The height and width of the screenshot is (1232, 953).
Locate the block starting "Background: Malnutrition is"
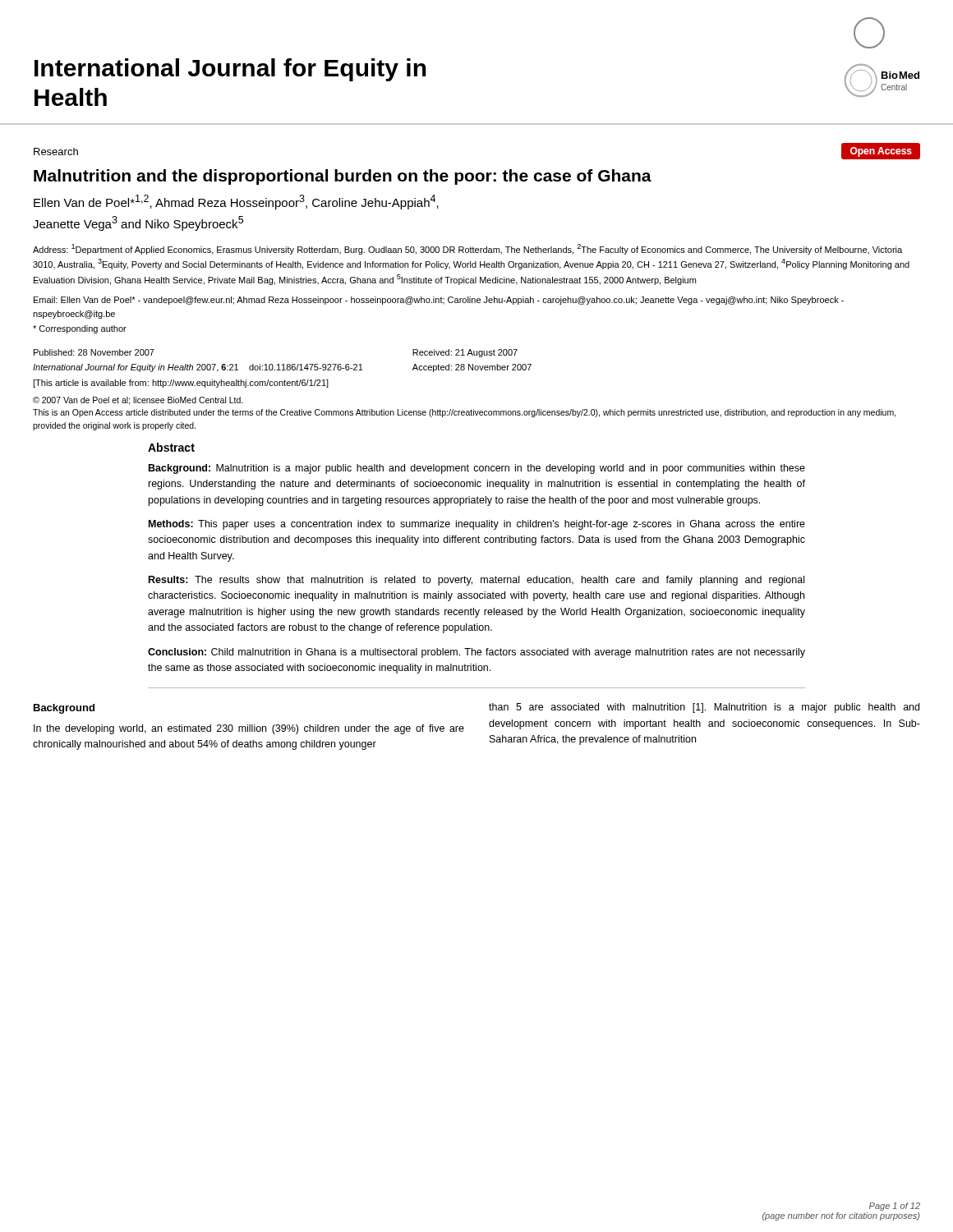click(476, 484)
